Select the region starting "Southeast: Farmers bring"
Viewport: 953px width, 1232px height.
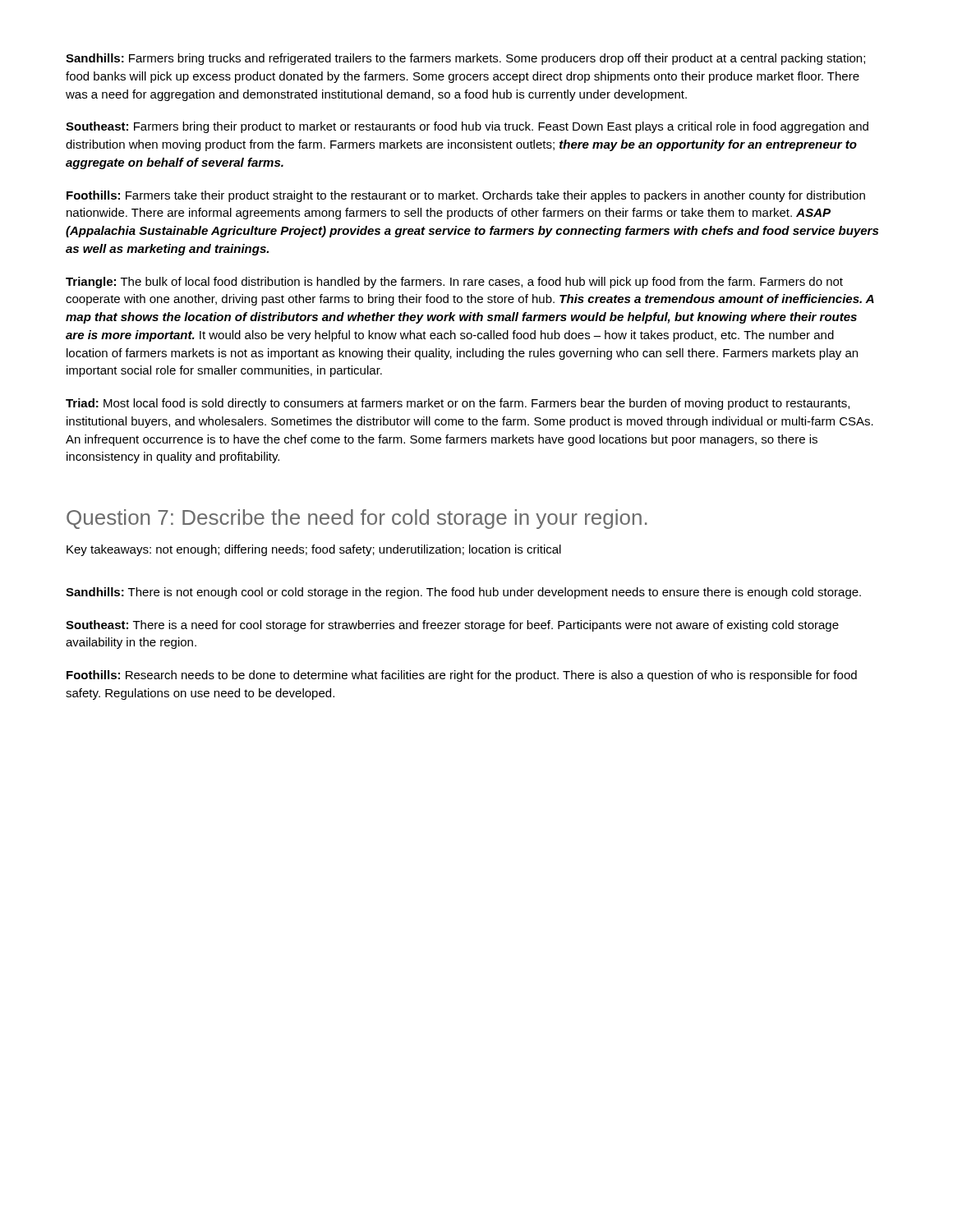coord(467,144)
